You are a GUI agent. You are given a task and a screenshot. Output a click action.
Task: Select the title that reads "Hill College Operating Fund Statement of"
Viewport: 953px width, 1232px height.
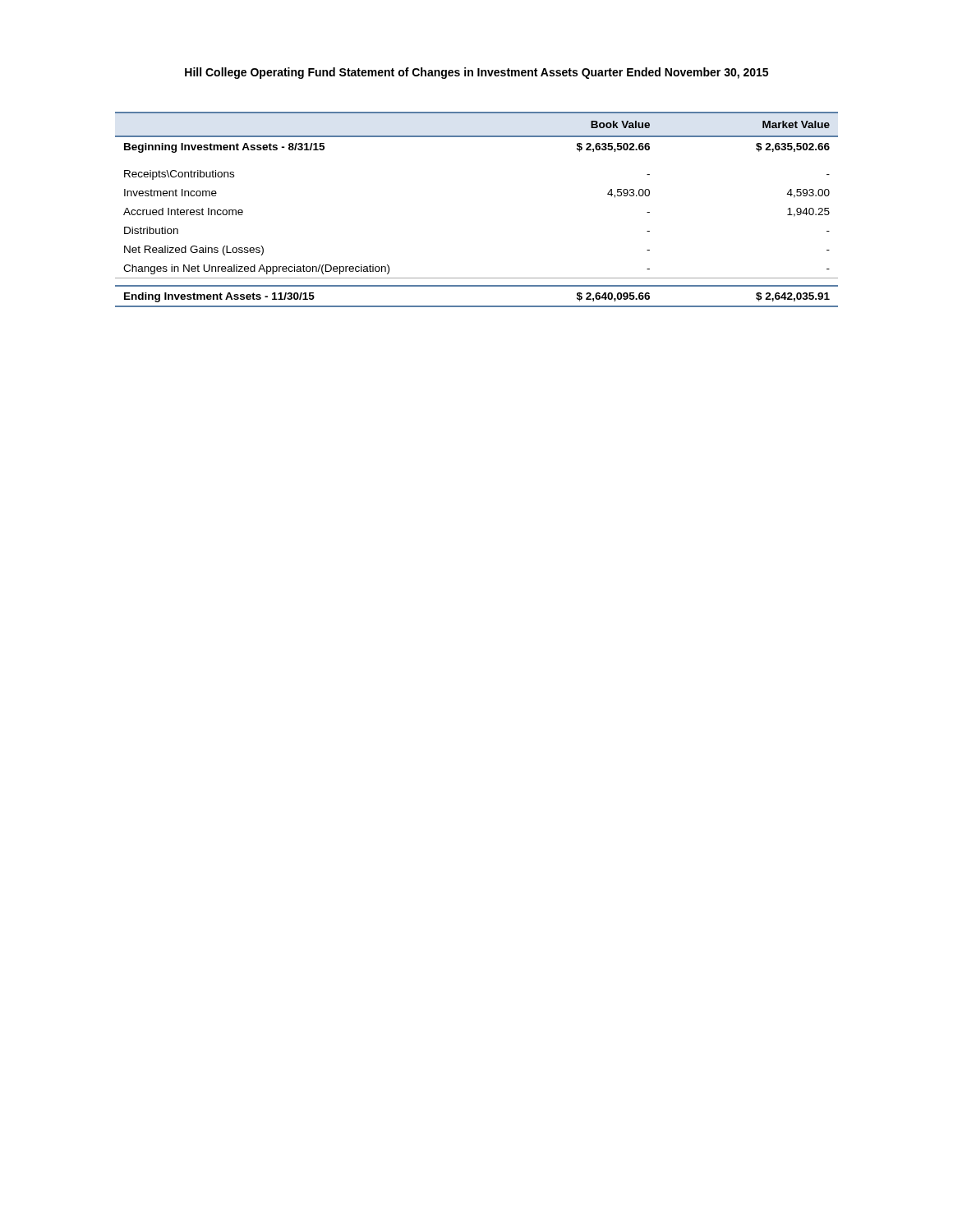tap(476, 72)
